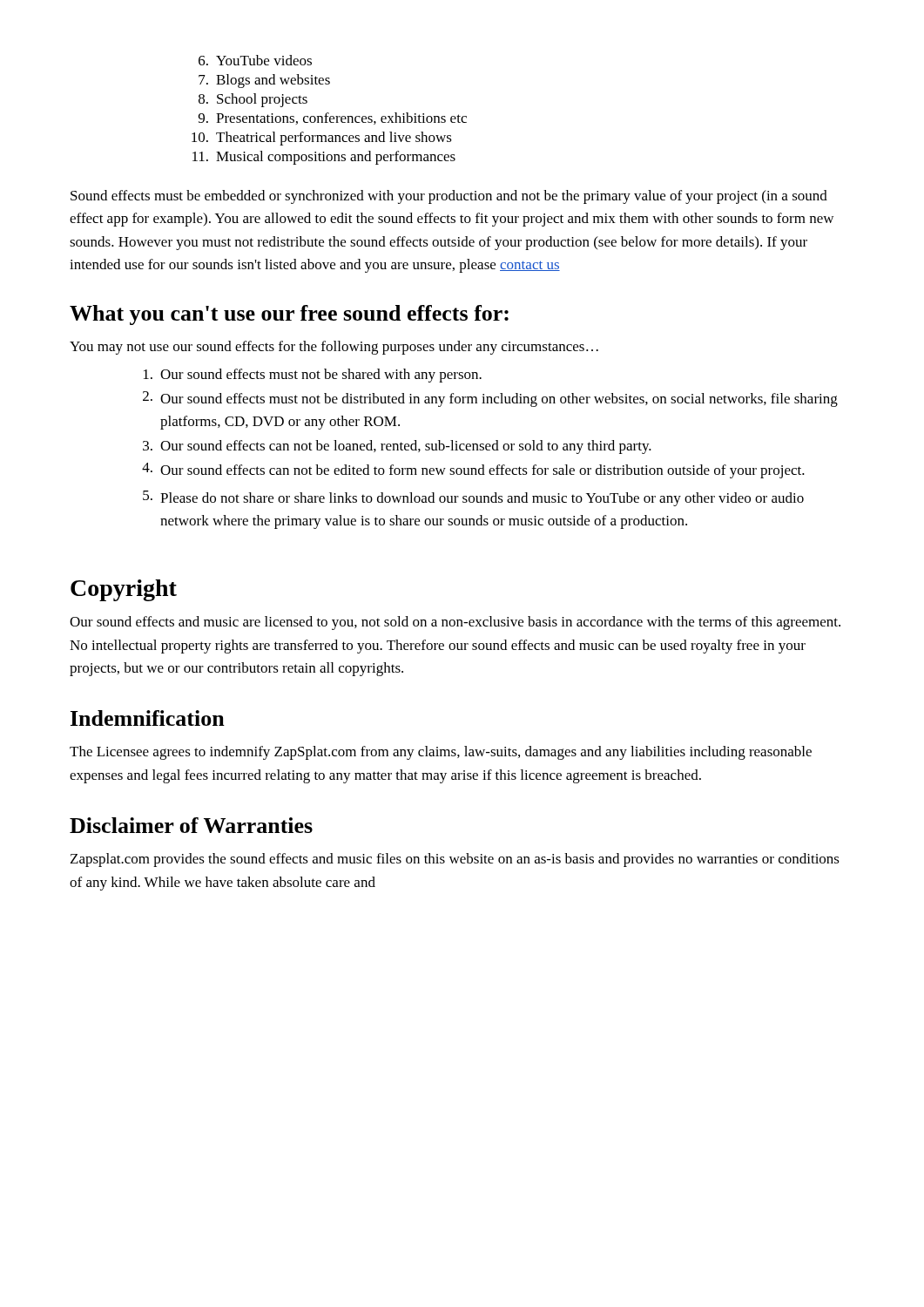The image size is (924, 1307).
Task: Point to the element starting "6. YouTube videos"
Action: tap(255, 60)
